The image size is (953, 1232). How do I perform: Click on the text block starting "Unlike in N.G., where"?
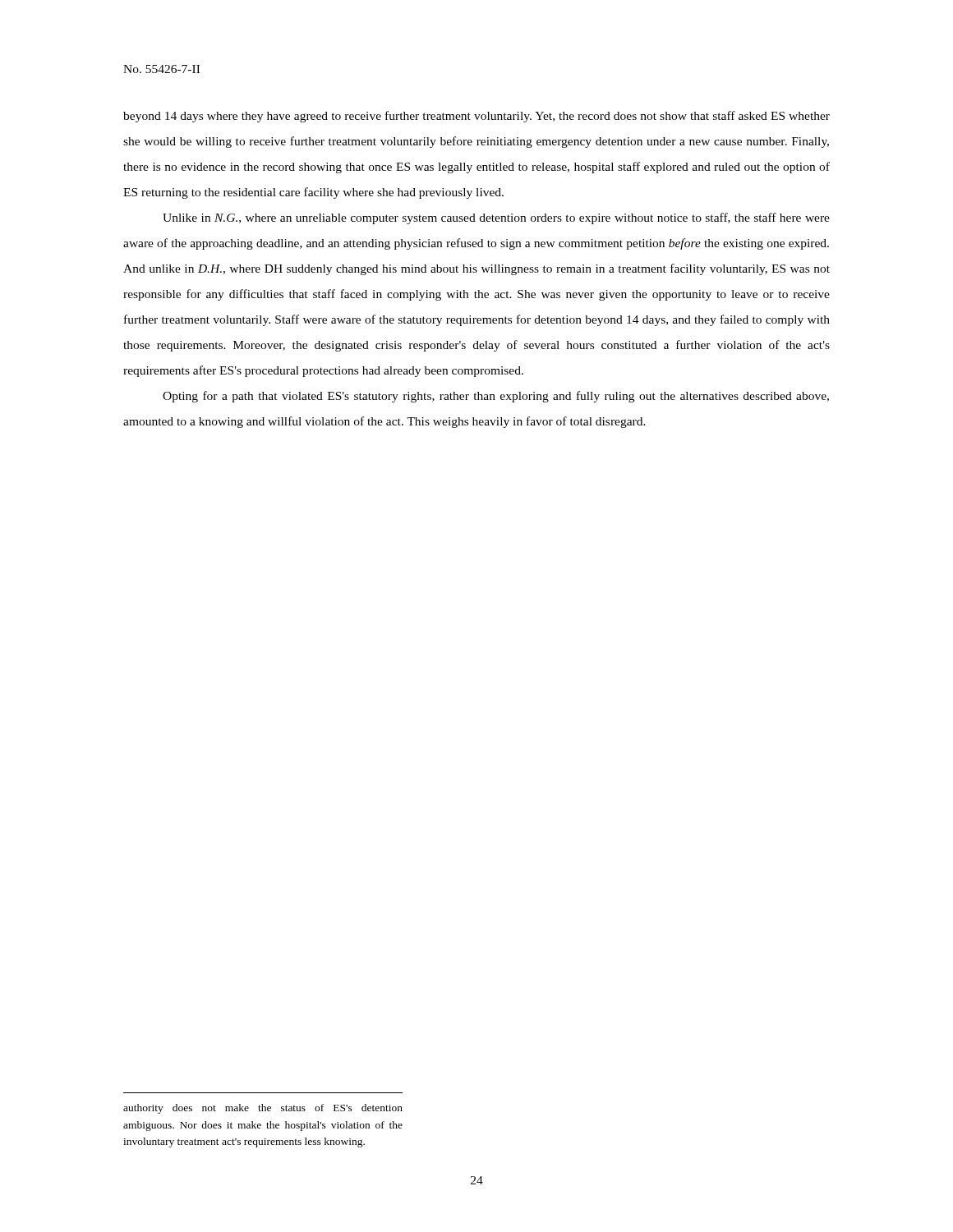(476, 293)
